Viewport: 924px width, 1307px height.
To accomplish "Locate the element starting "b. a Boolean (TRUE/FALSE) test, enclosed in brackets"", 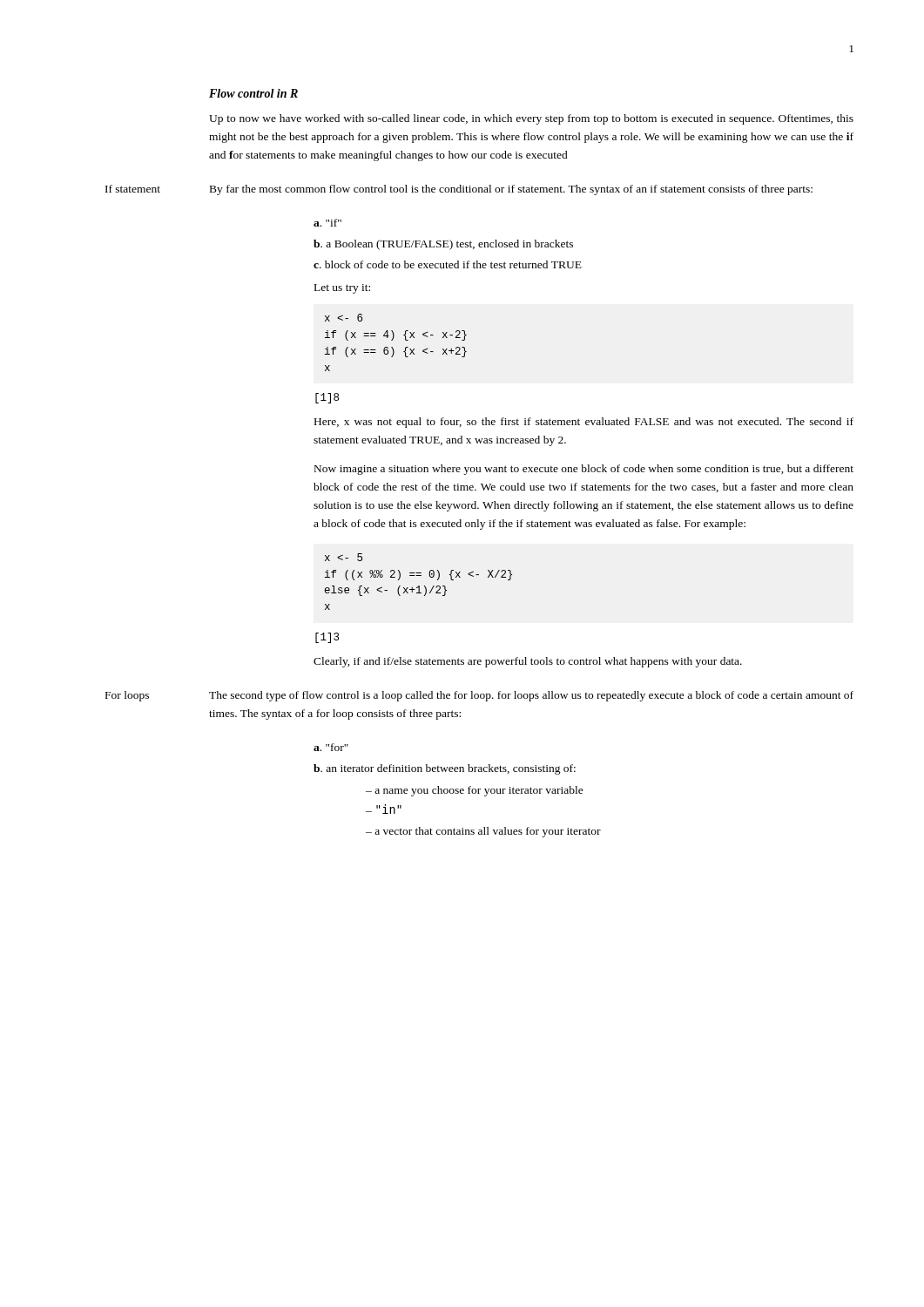I will pos(444,243).
